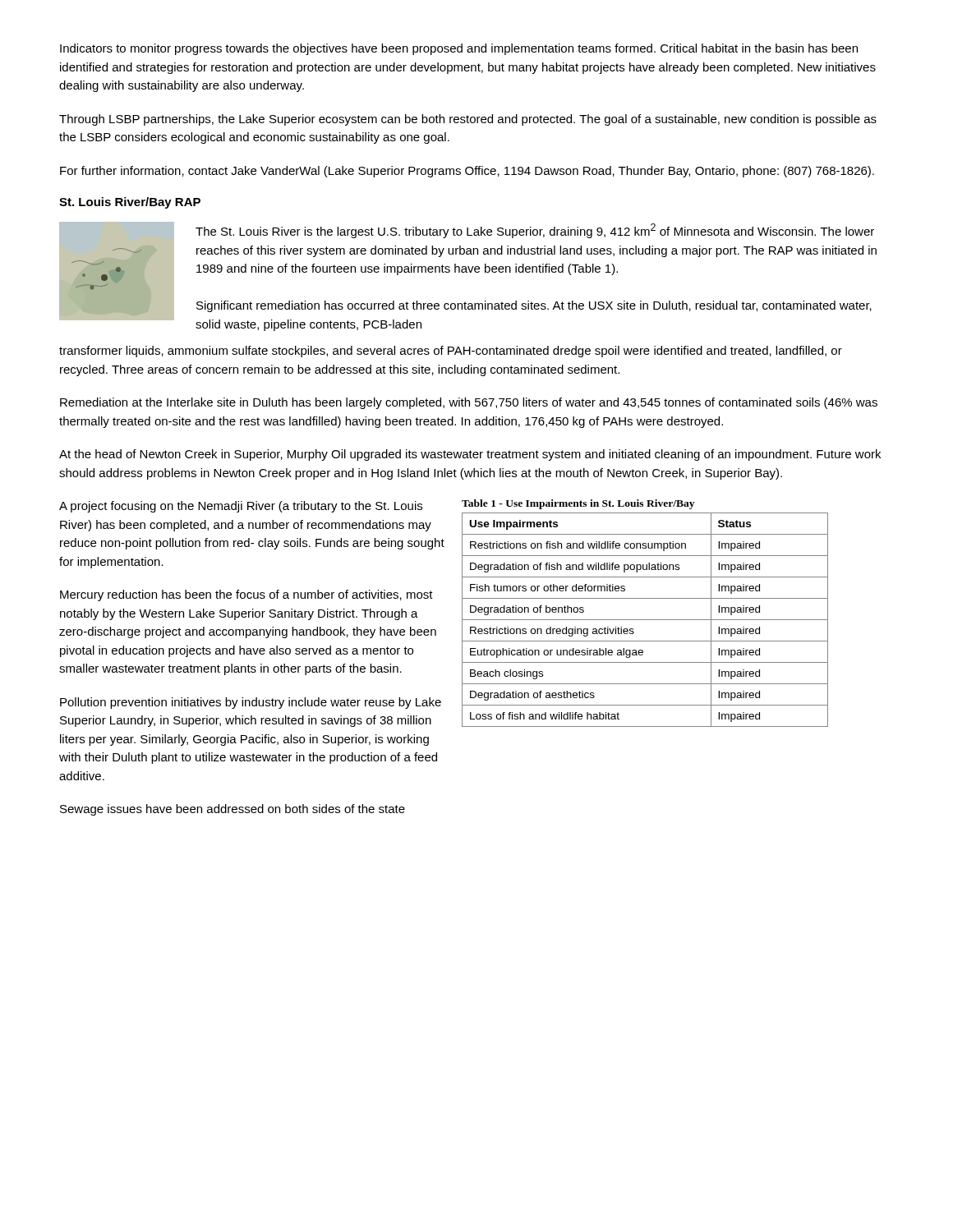This screenshot has height=1232, width=953.
Task: Where is the passage that starts "Mercury reduction has been the"?
Action: (x=248, y=631)
